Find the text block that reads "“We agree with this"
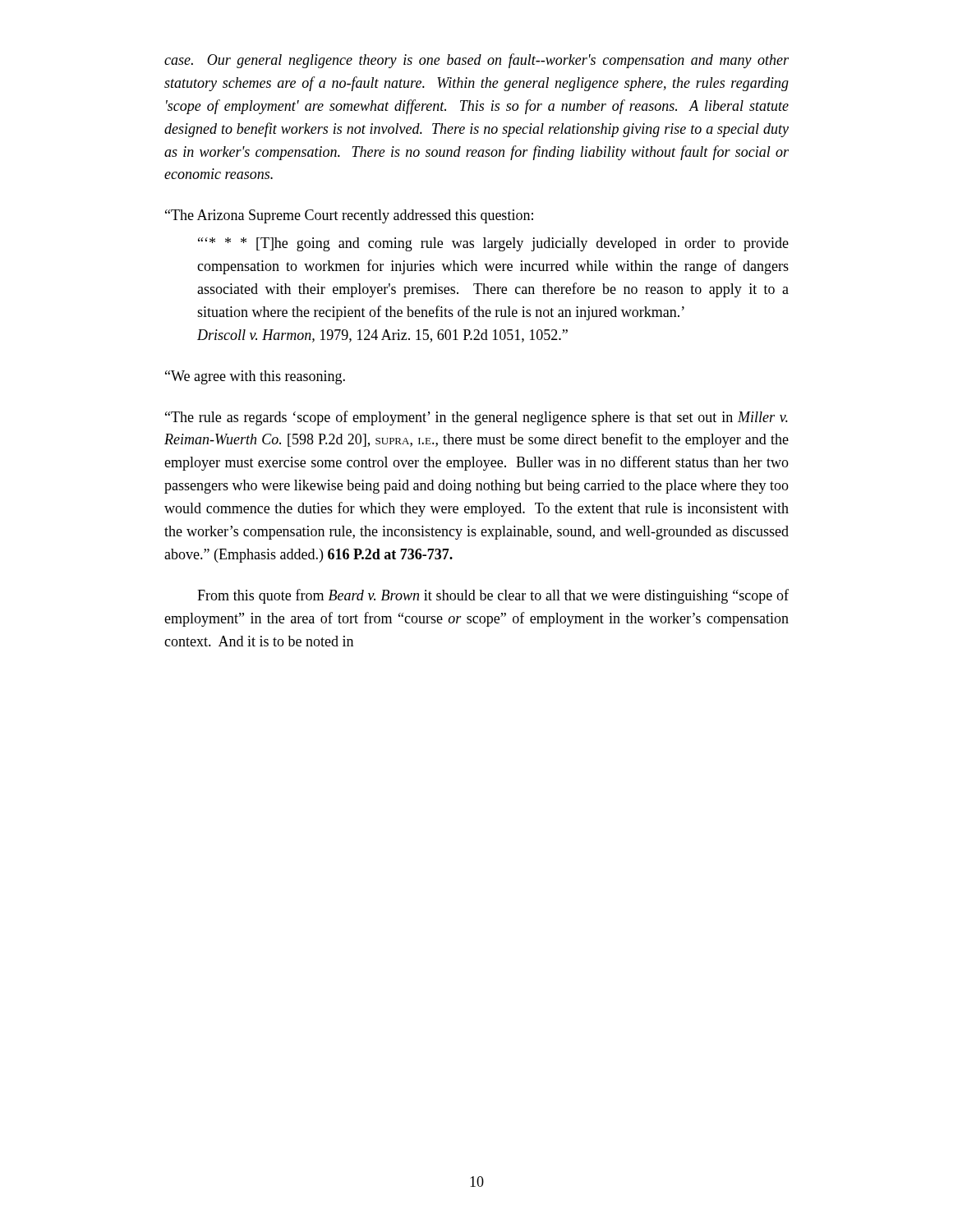 tap(255, 376)
